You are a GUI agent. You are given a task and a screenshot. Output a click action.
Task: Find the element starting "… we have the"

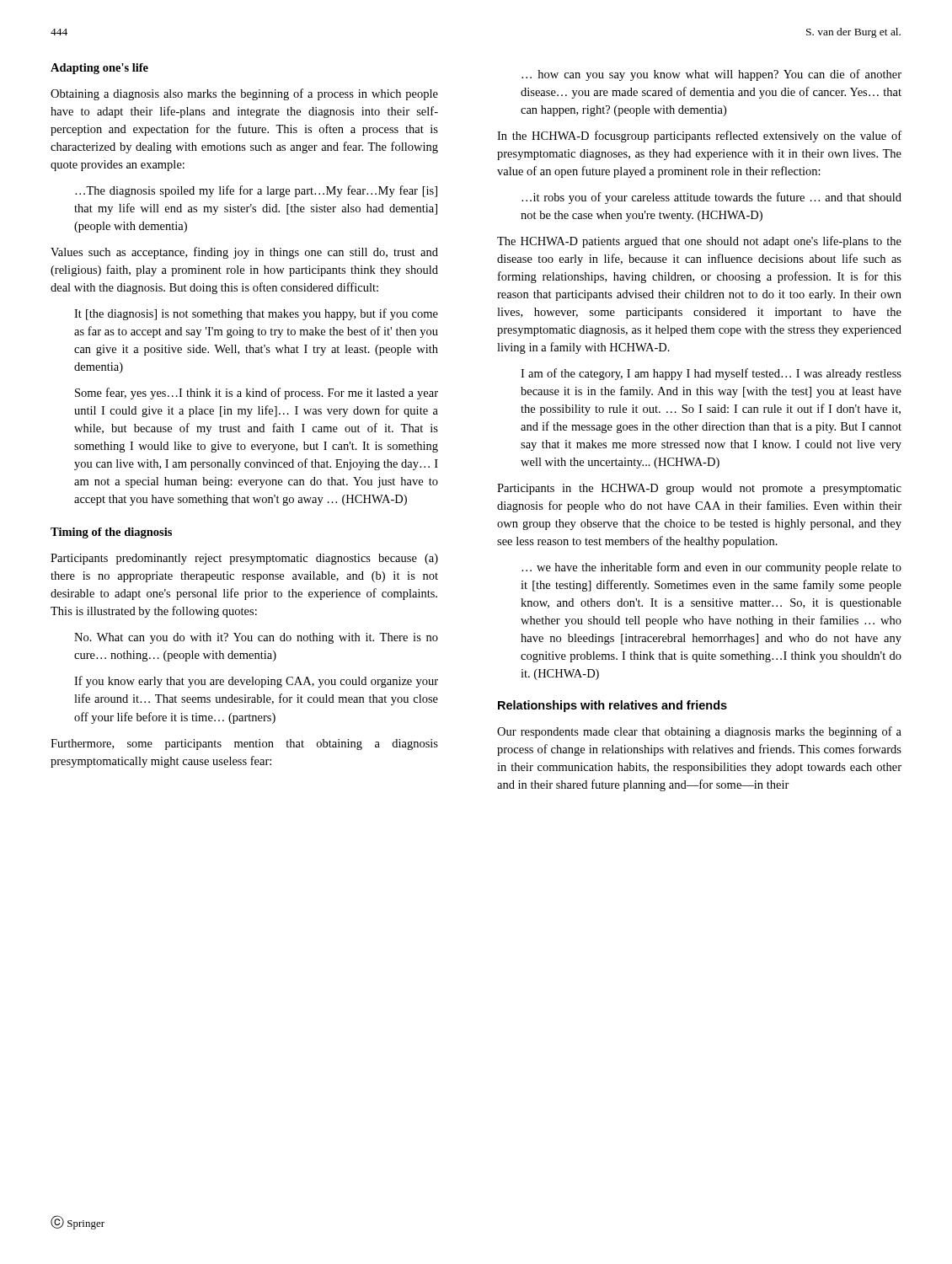(711, 621)
